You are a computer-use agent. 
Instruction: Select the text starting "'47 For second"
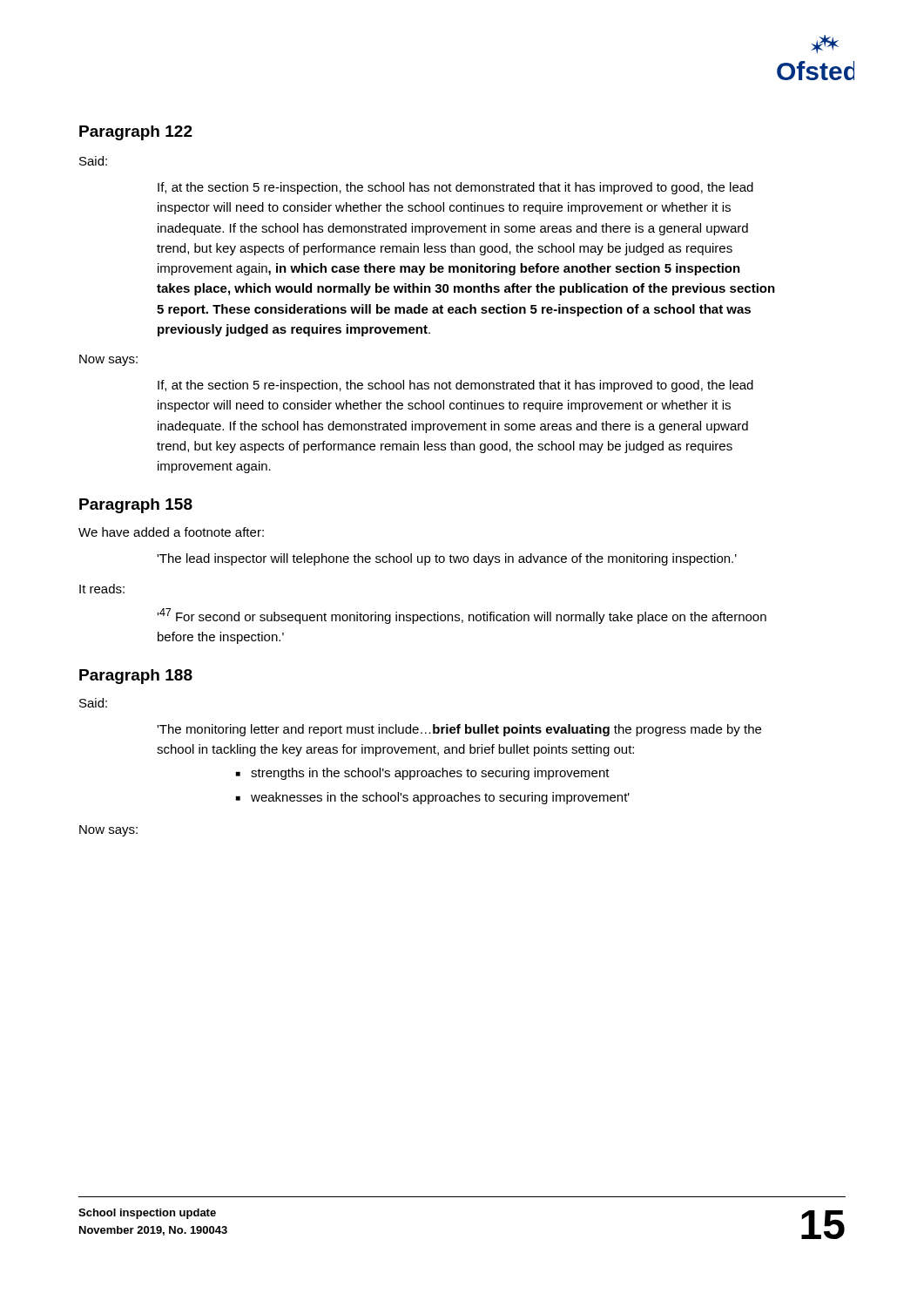pos(462,625)
